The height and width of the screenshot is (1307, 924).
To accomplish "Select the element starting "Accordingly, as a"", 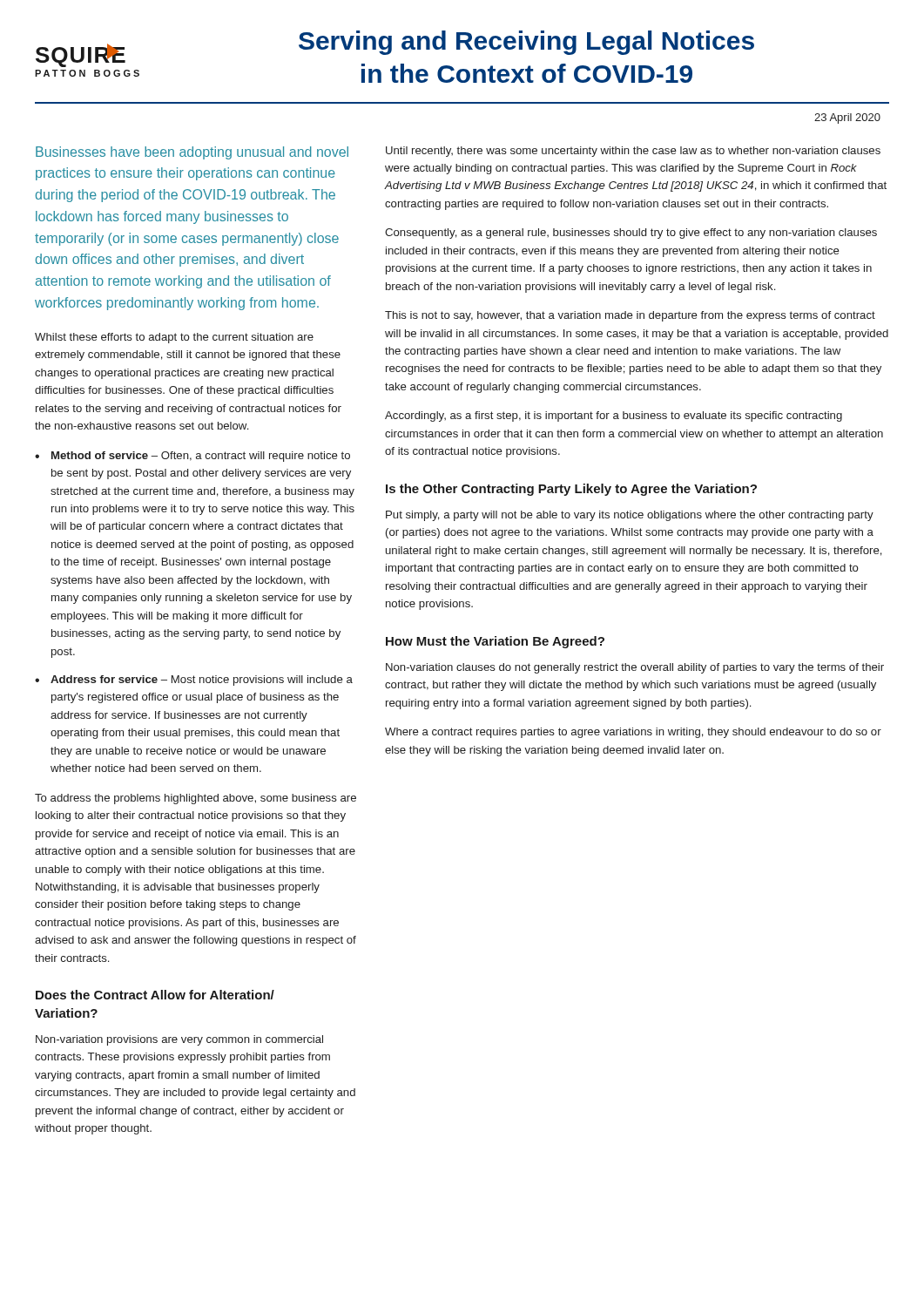I will [634, 433].
